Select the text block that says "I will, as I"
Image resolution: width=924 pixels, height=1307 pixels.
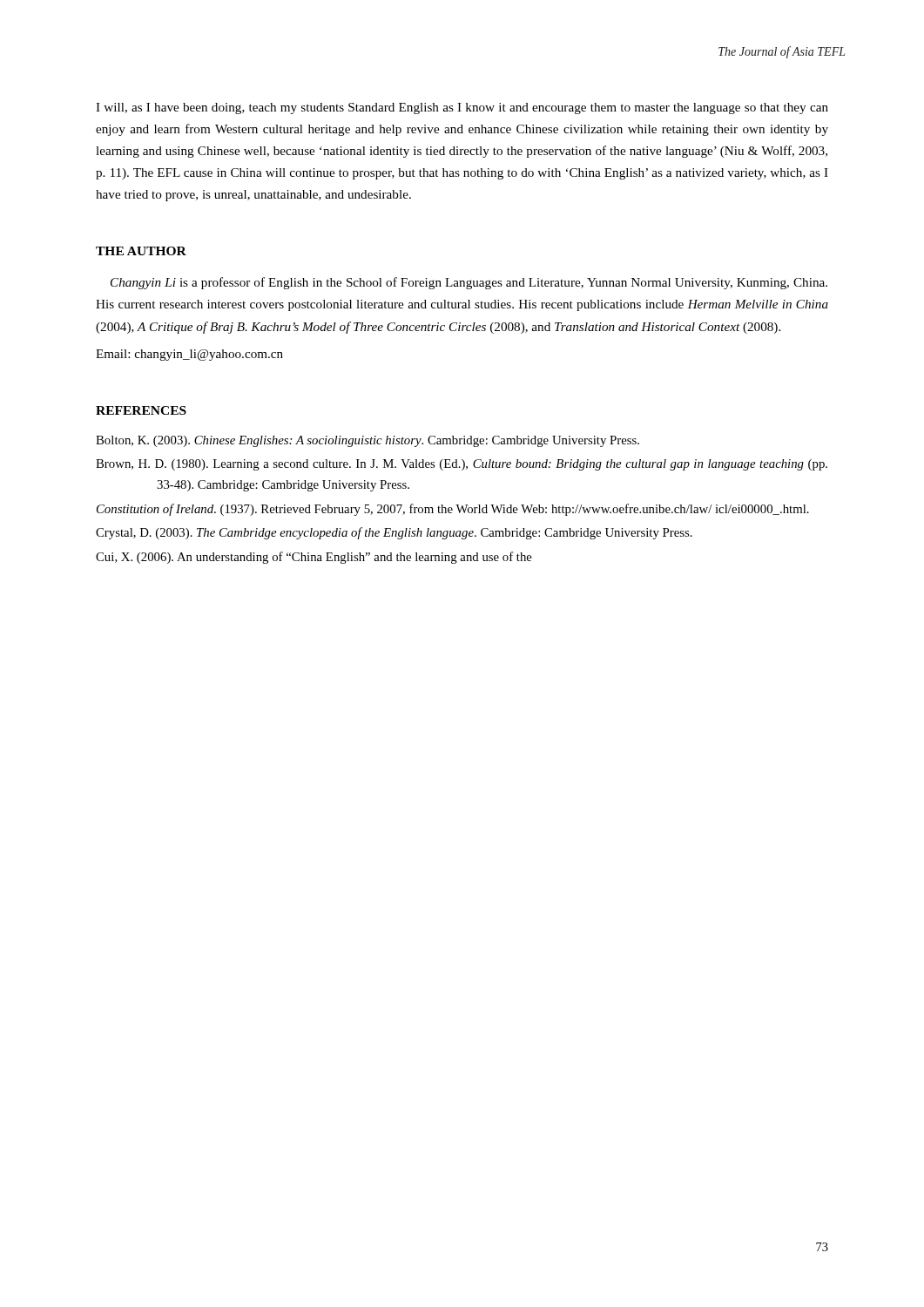pos(462,150)
